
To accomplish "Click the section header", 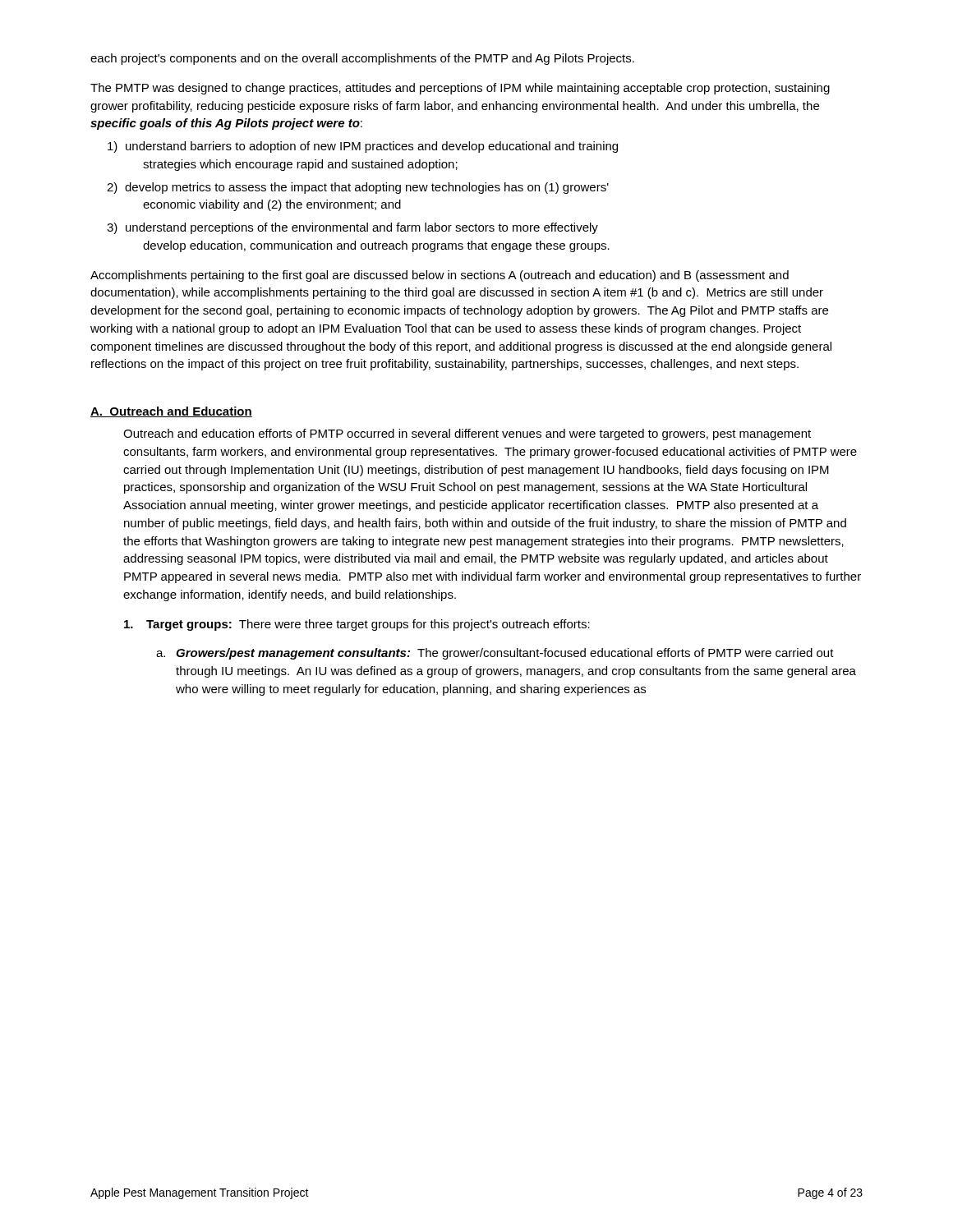I will pyautogui.click(x=171, y=411).
